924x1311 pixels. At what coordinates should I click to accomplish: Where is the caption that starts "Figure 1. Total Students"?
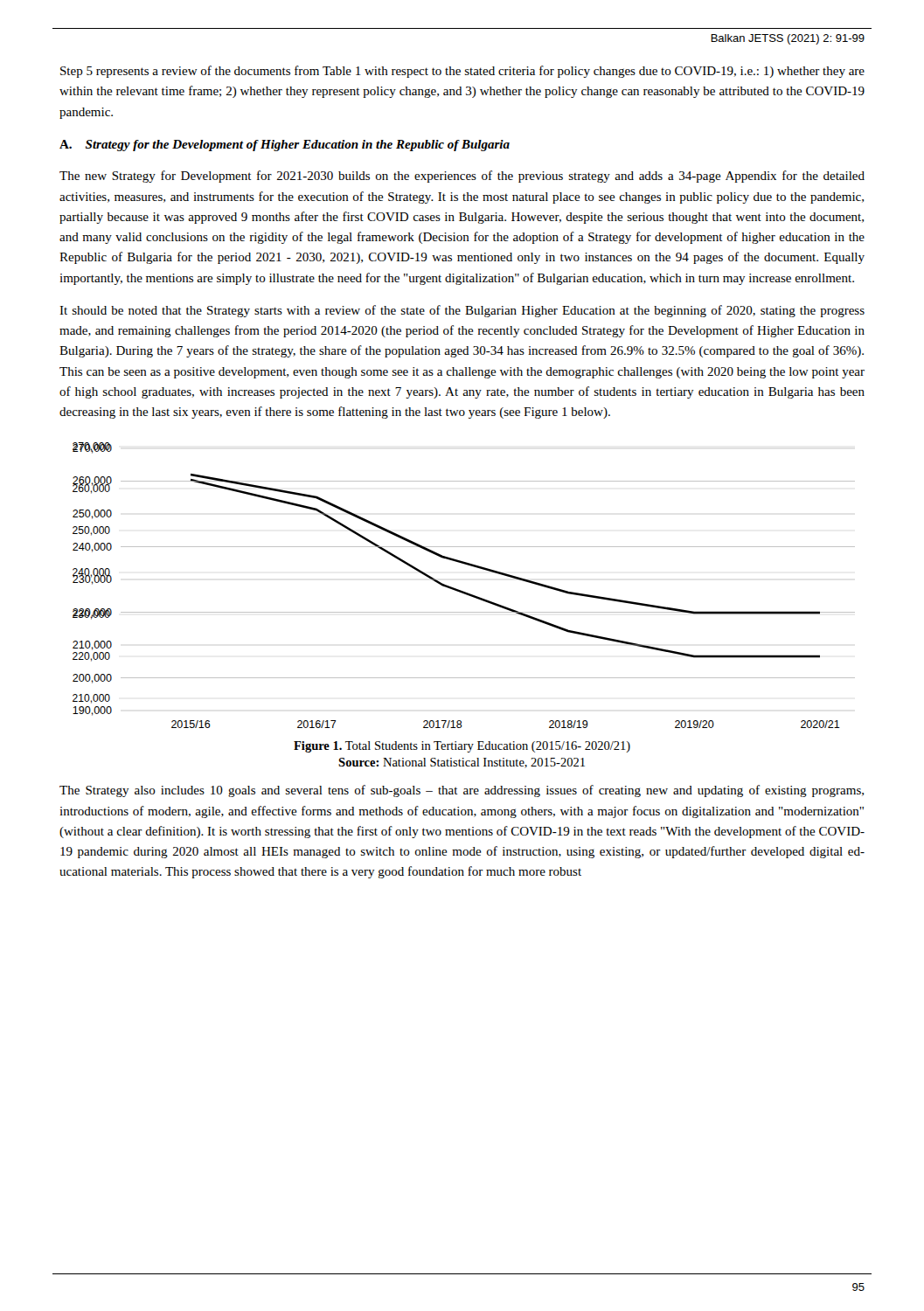tap(462, 746)
